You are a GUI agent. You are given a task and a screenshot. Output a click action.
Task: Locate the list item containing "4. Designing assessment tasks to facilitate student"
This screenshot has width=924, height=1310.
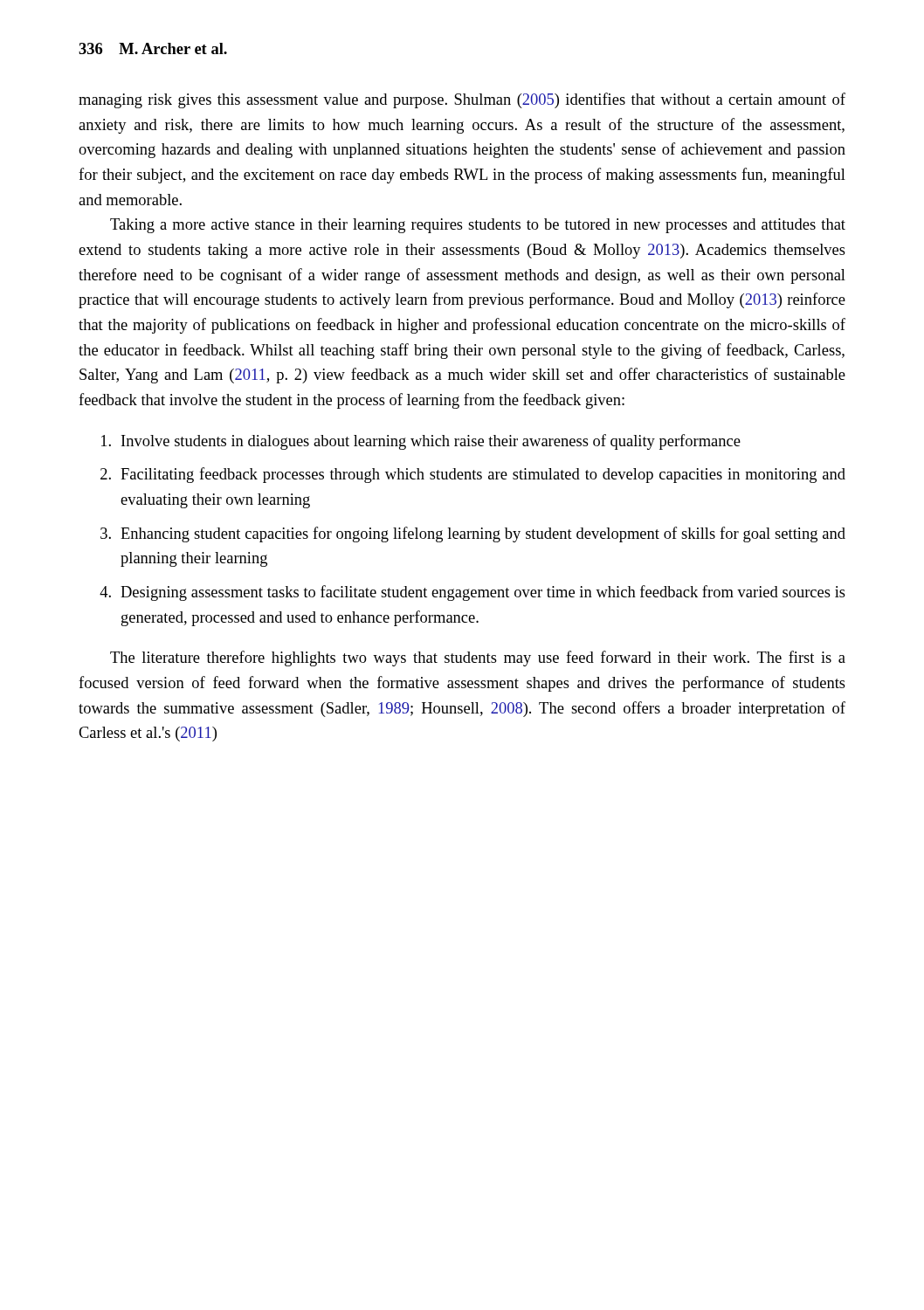(x=462, y=605)
